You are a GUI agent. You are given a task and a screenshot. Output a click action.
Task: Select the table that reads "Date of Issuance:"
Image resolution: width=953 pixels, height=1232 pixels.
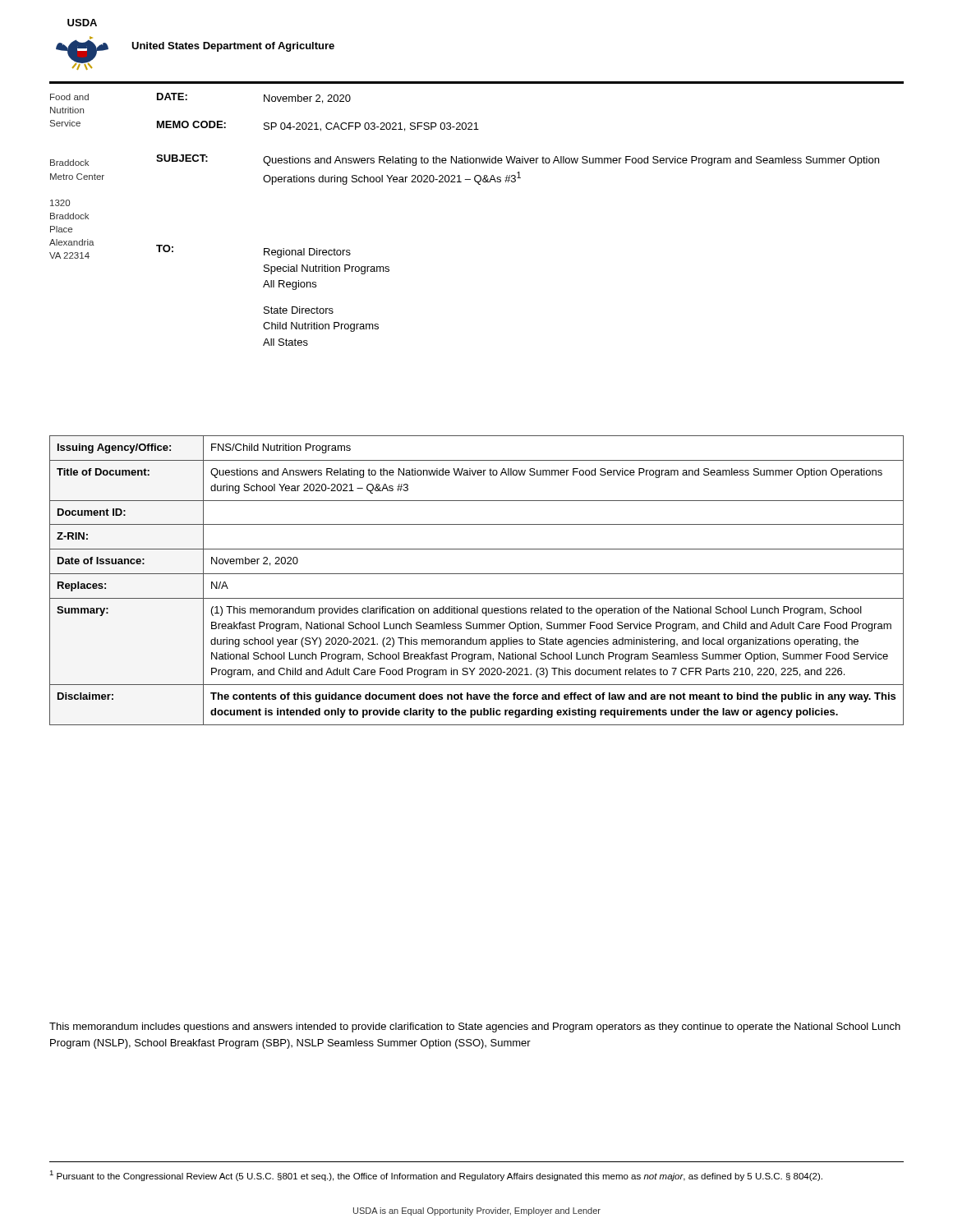pyautogui.click(x=476, y=580)
